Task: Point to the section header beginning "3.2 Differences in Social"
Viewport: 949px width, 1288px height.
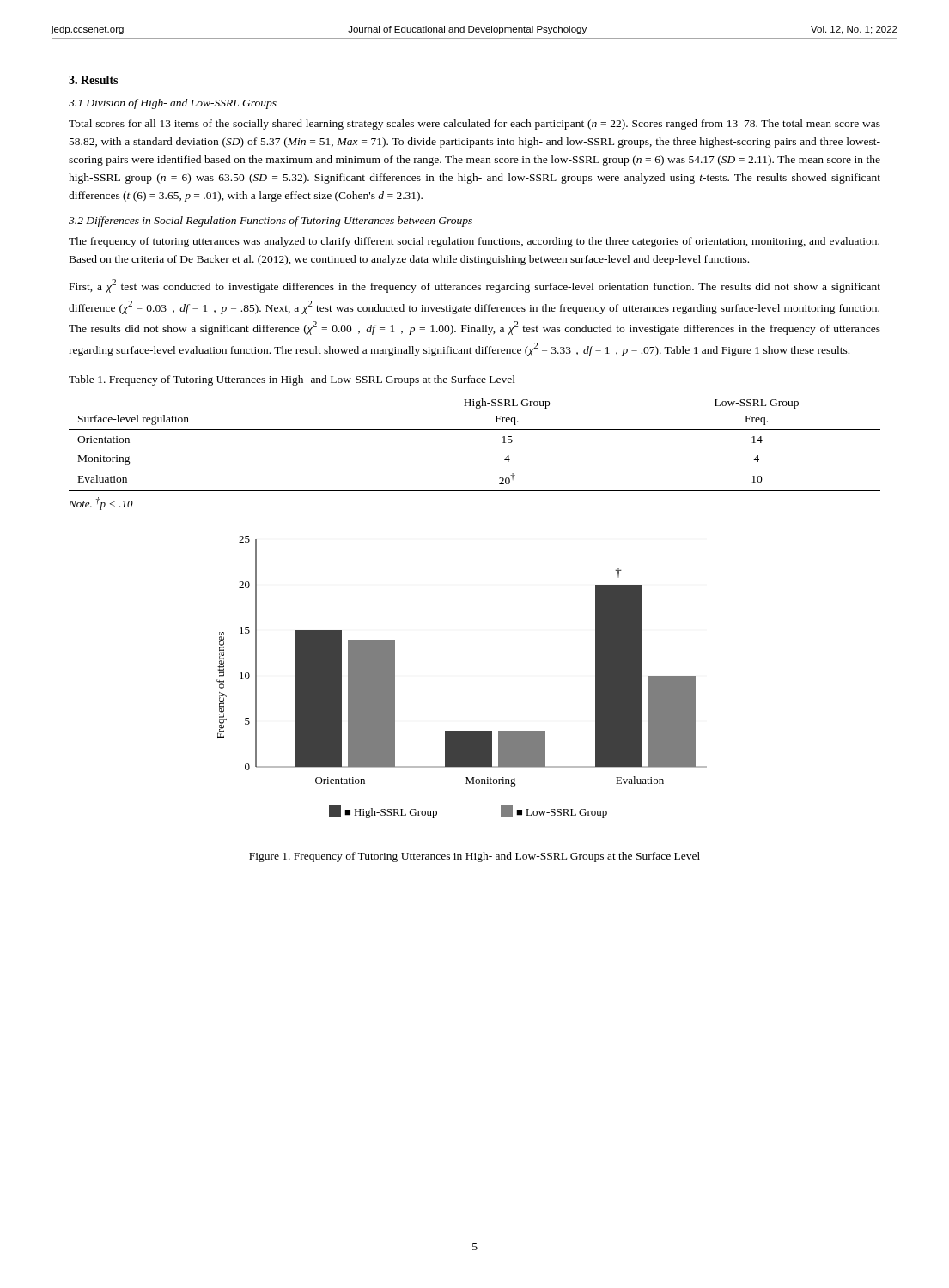Action: coord(271,220)
